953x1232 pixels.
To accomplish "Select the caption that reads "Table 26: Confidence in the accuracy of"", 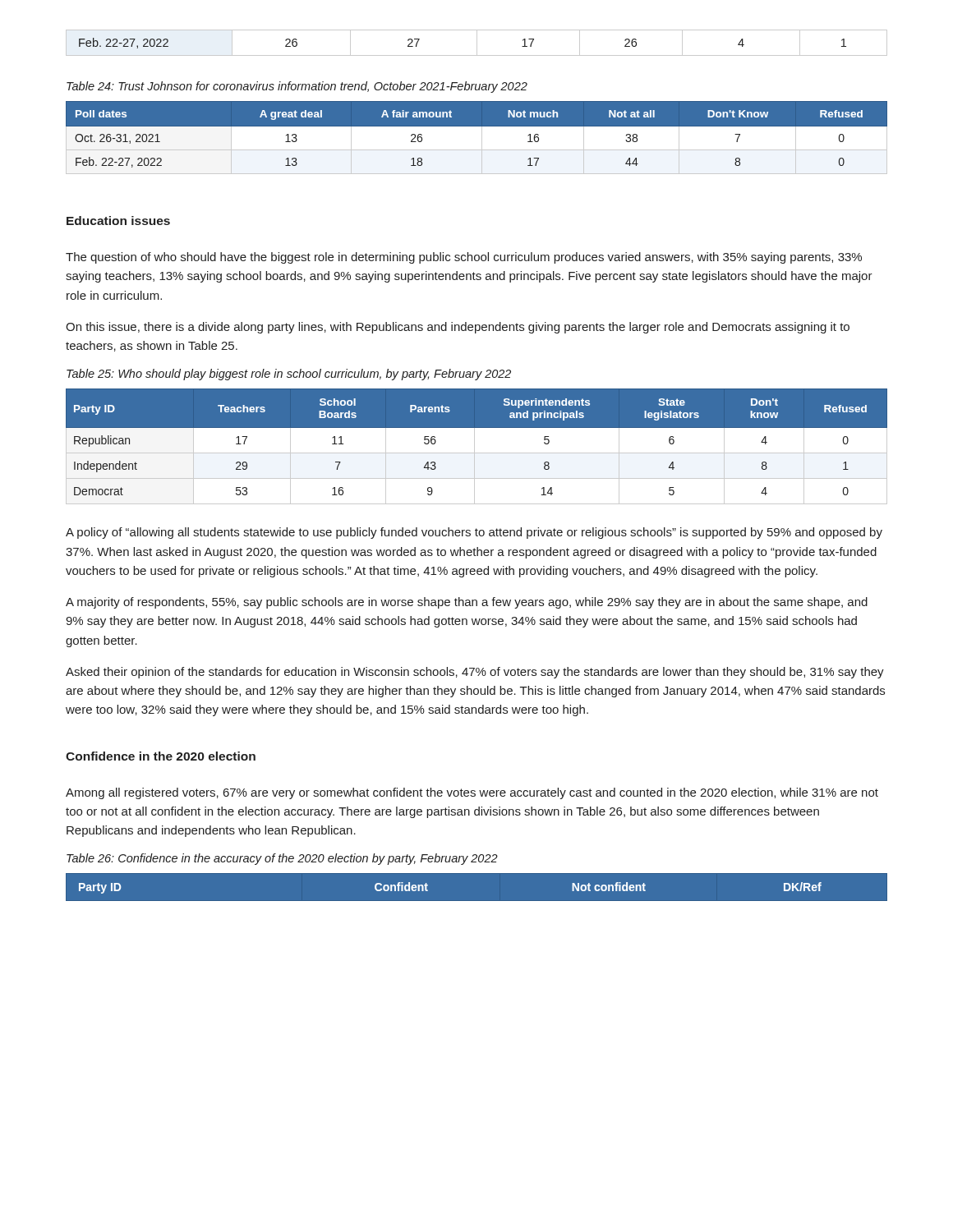I will (x=282, y=859).
